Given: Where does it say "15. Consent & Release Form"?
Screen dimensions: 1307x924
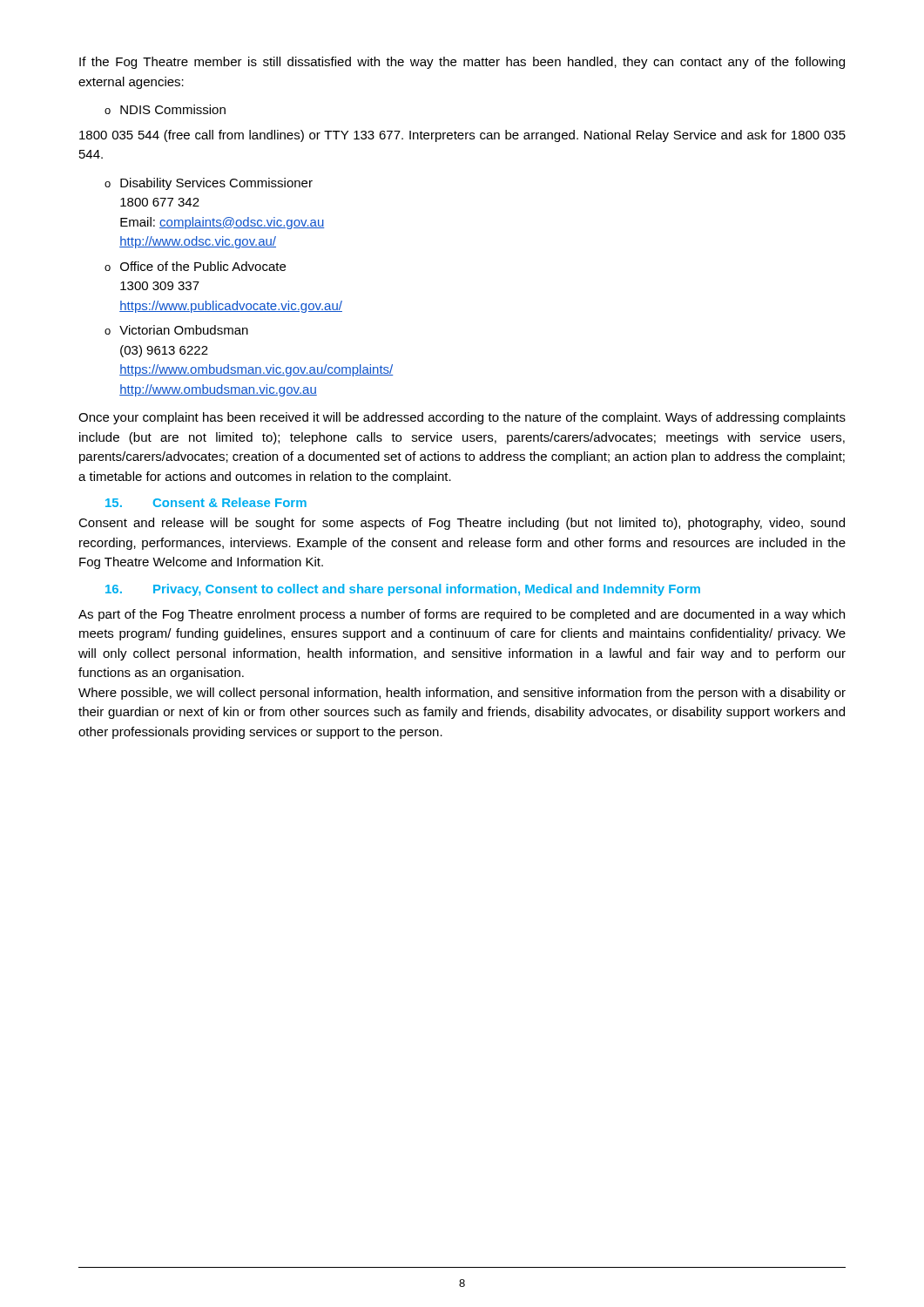Looking at the screenshot, I should [x=206, y=502].
